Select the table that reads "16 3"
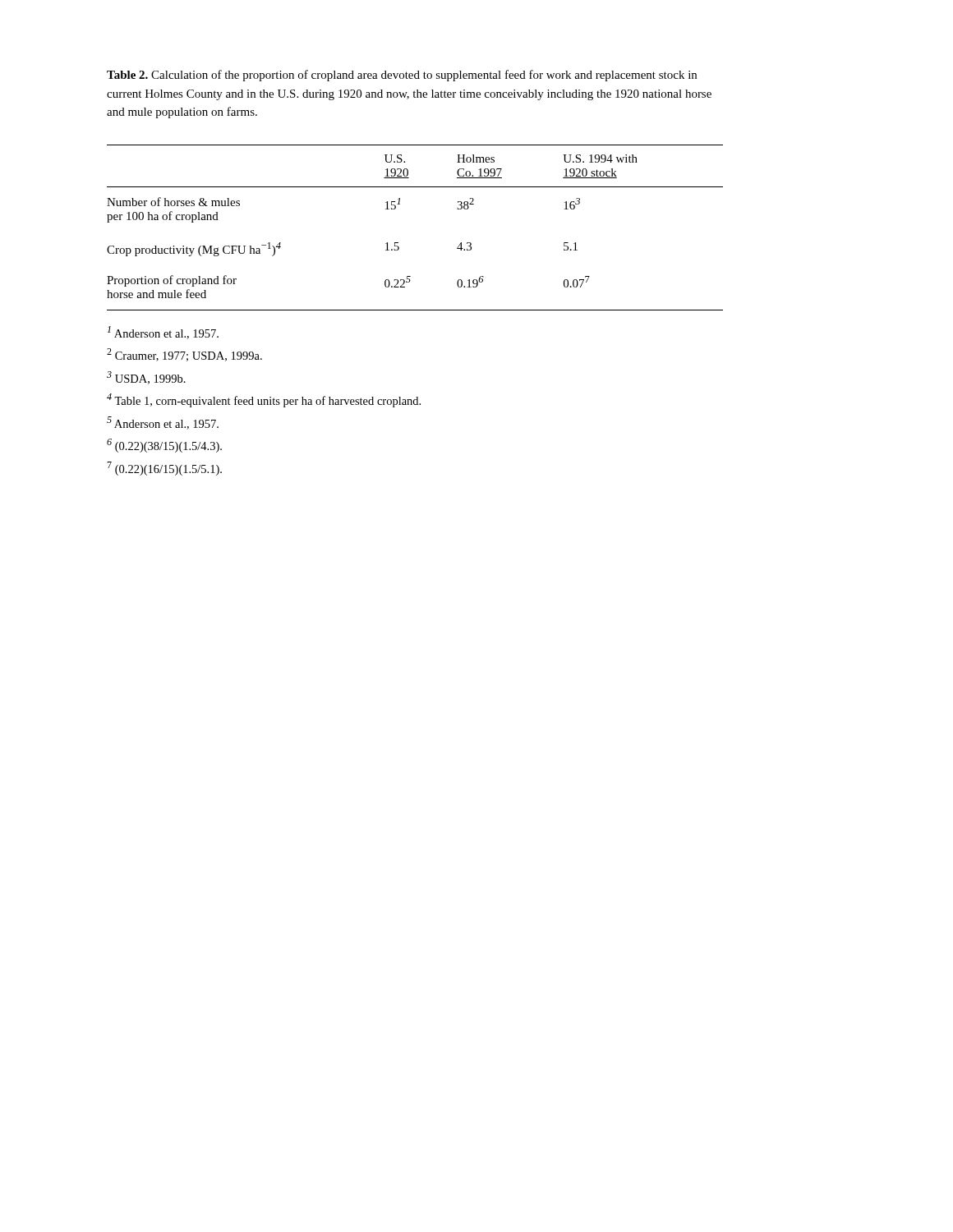Screen dimensions: 1232x953 (415, 227)
